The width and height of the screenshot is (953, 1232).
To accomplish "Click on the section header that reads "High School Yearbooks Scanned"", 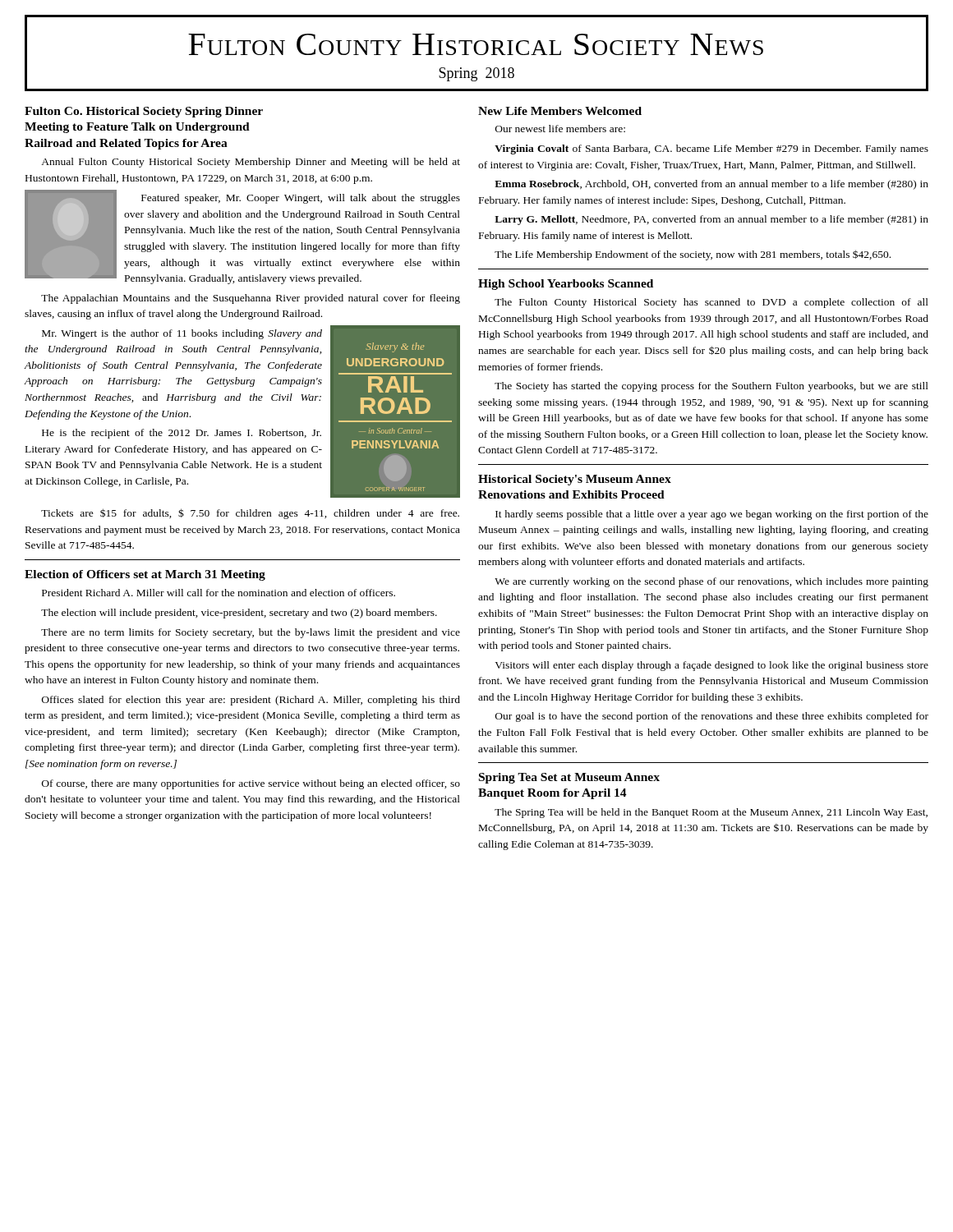I will 566,283.
